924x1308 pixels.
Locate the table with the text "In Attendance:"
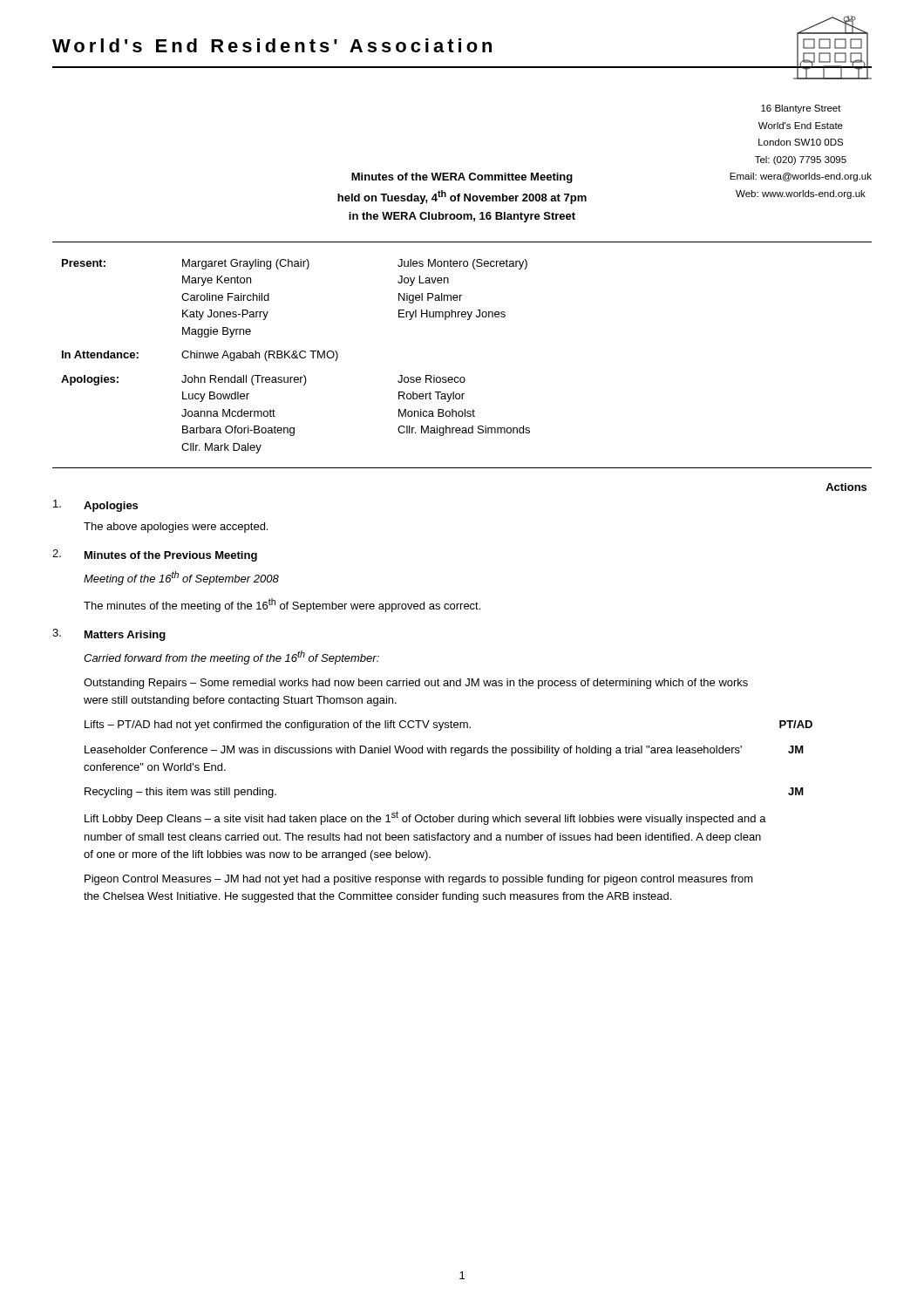[x=462, y=355]
